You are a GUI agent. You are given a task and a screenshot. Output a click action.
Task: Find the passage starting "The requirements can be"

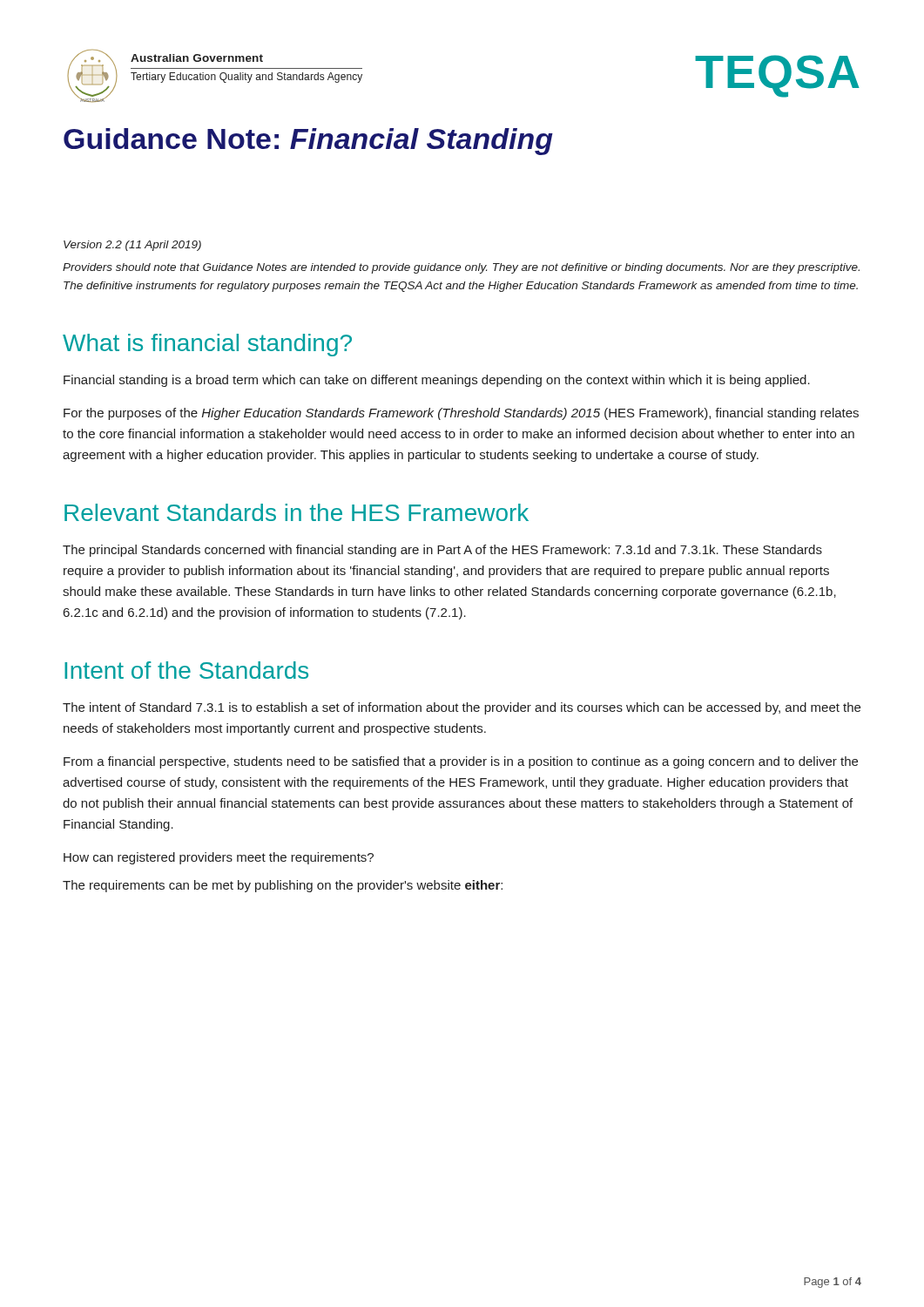283,885
